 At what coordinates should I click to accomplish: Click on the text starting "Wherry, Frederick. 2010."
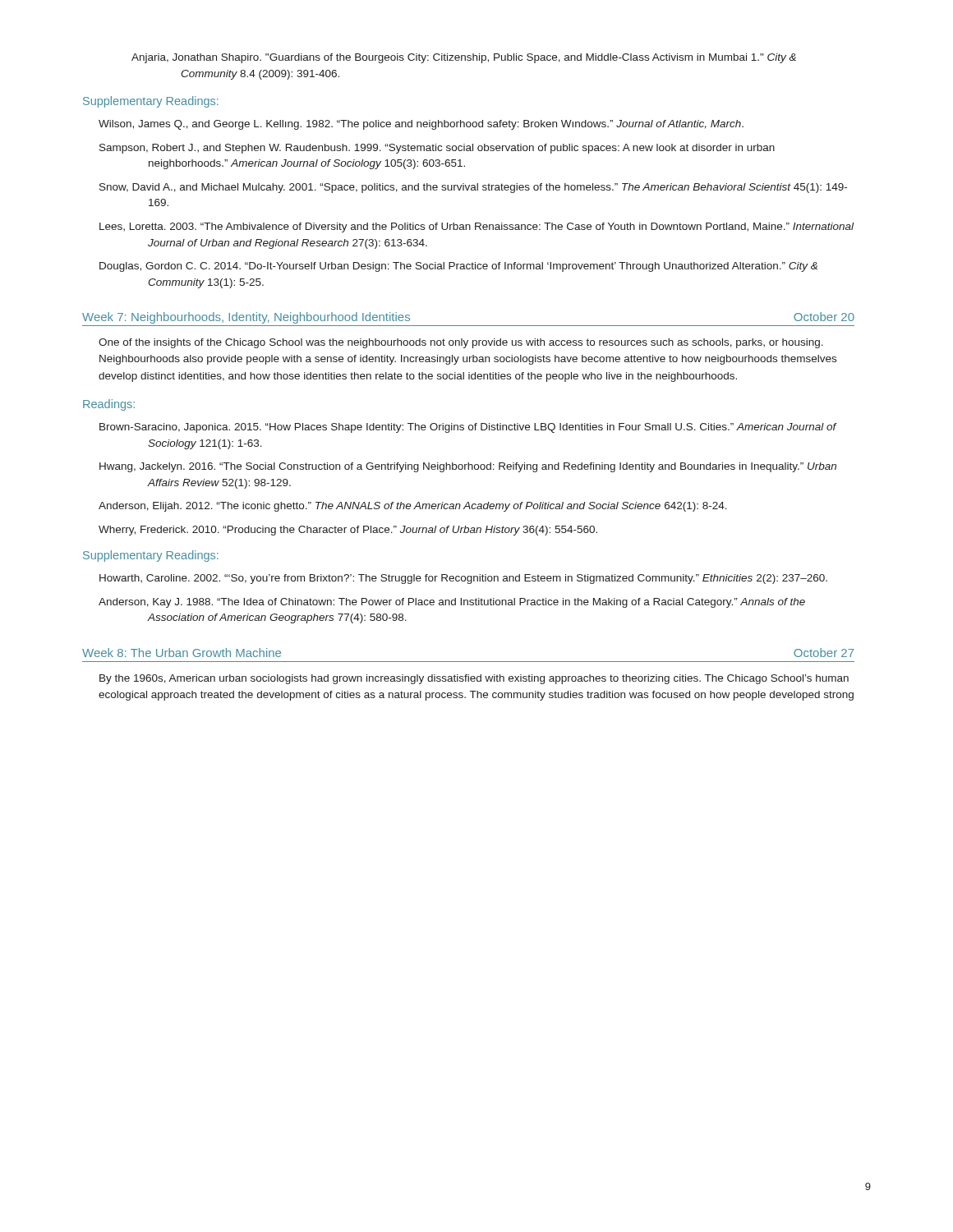click(348, 529)
